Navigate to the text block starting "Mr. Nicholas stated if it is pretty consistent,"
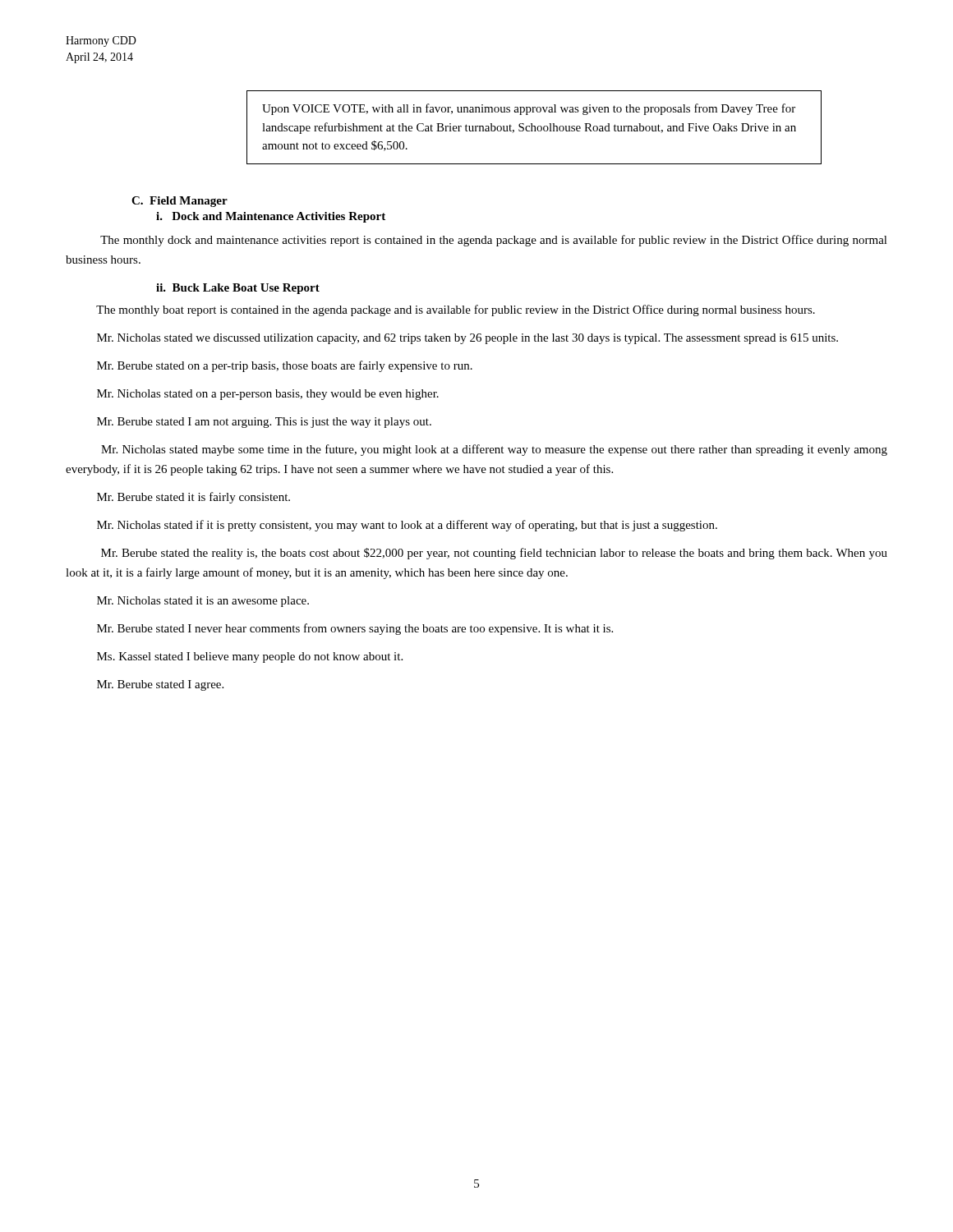Screen dimensions: 1232x953 (392, 524)
